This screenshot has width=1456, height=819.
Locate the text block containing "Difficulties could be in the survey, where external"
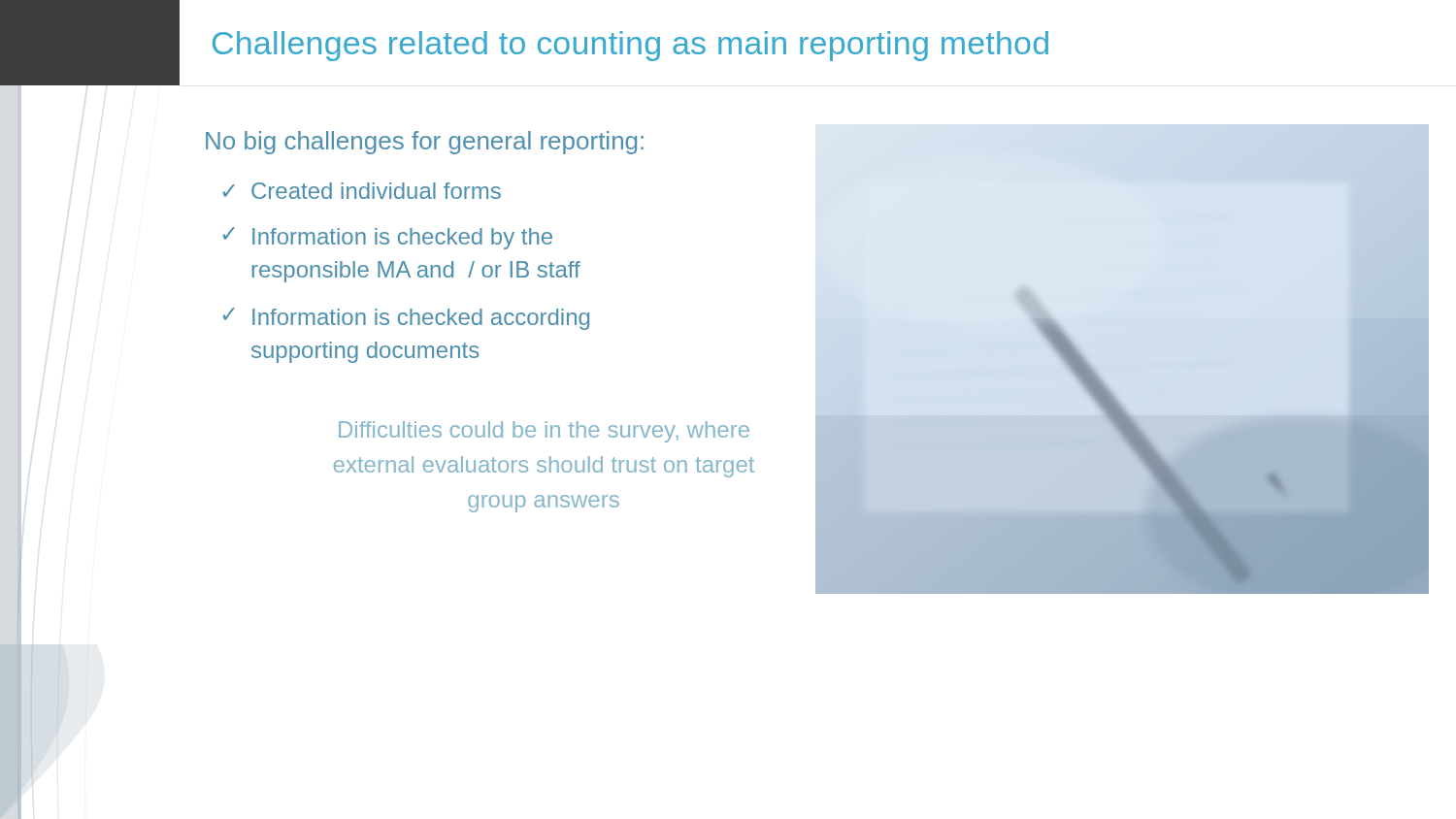[x=544, y=465]
